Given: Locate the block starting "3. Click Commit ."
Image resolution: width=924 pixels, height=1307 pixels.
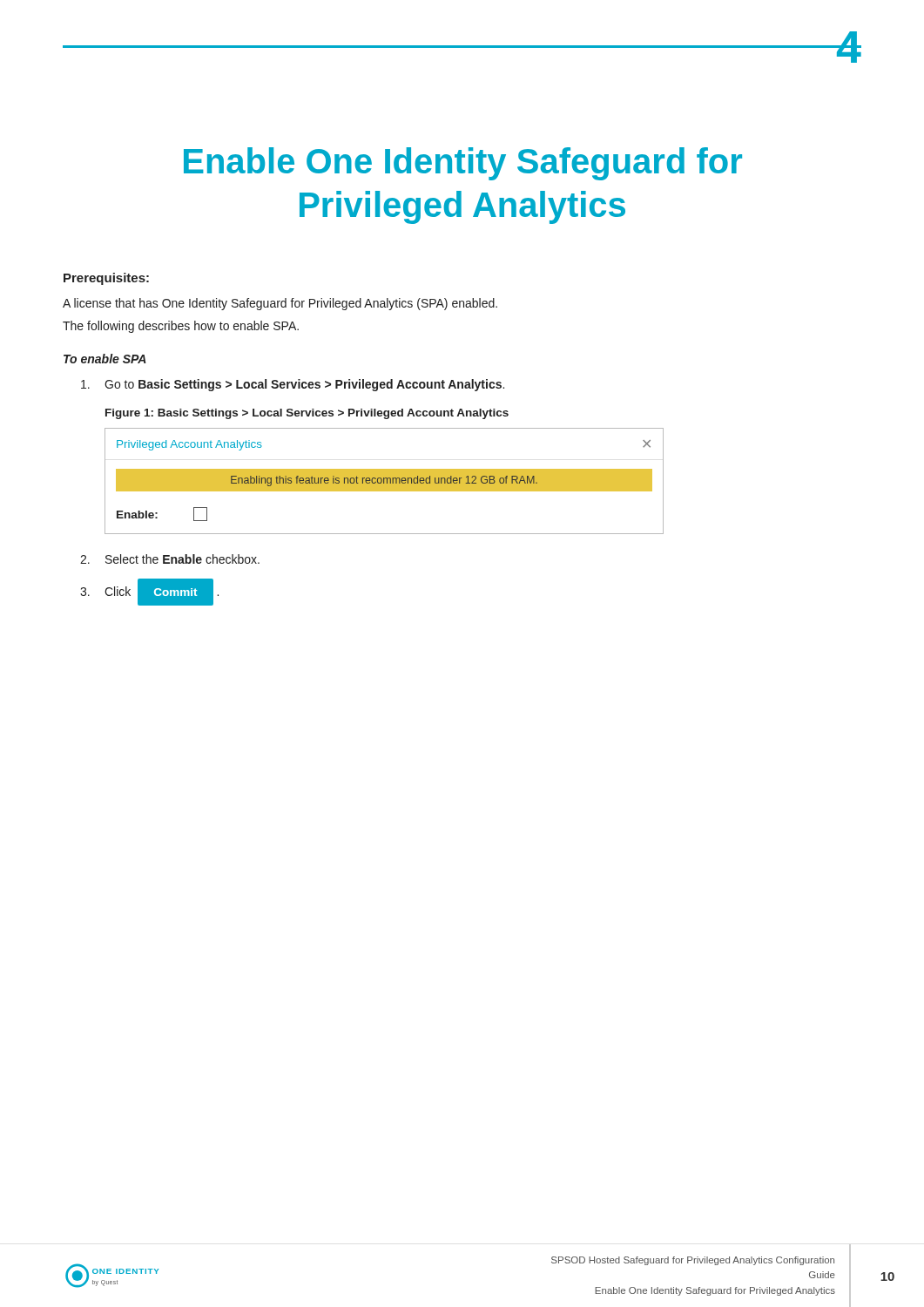Looking at the screenshot, I should pos(150,592).
